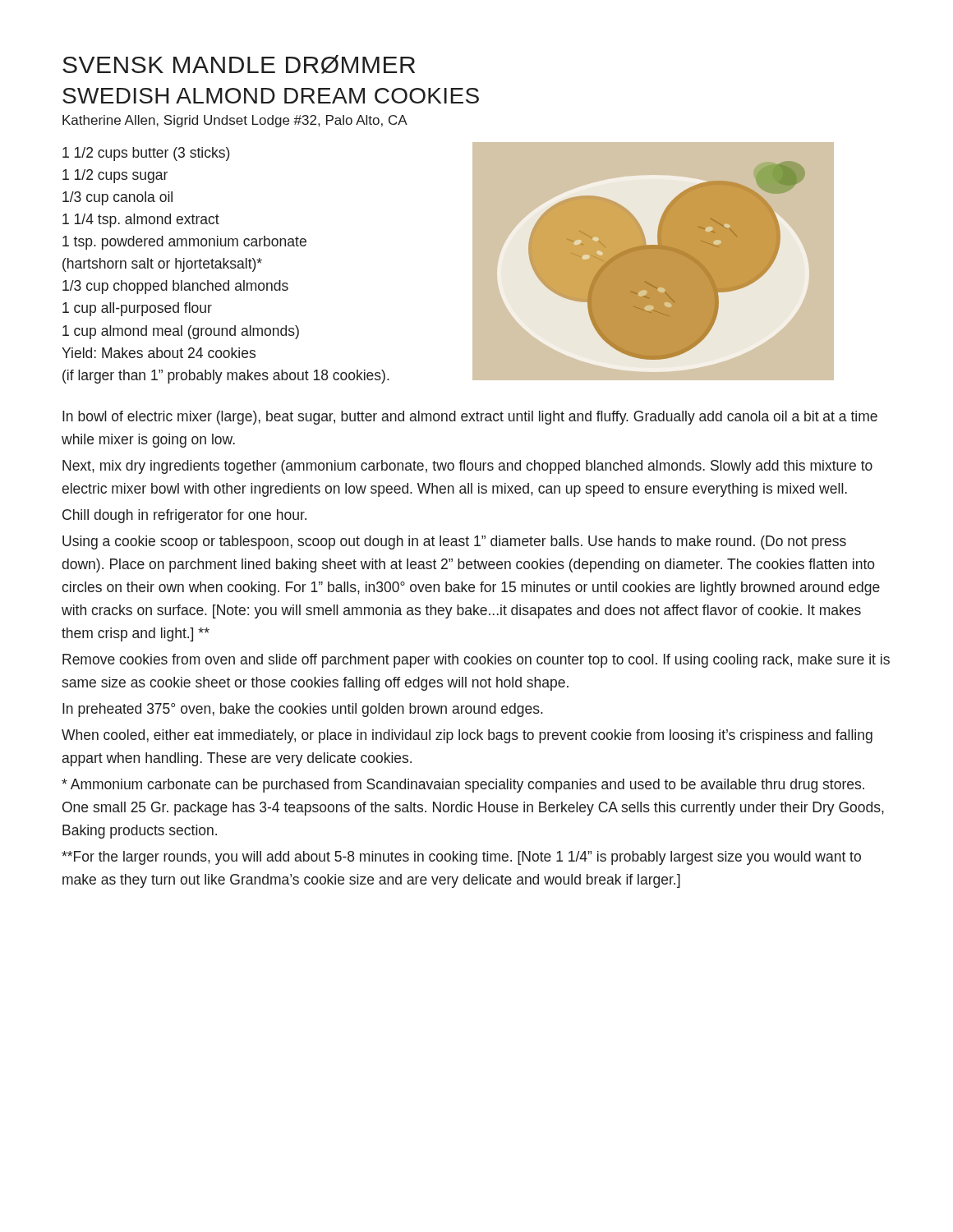Navigate to the element starting "(hartshorn salt or"
Image resolution: width=953 pixels, height=1232 pixels.
pyautogui.click(x=162, y=264)
